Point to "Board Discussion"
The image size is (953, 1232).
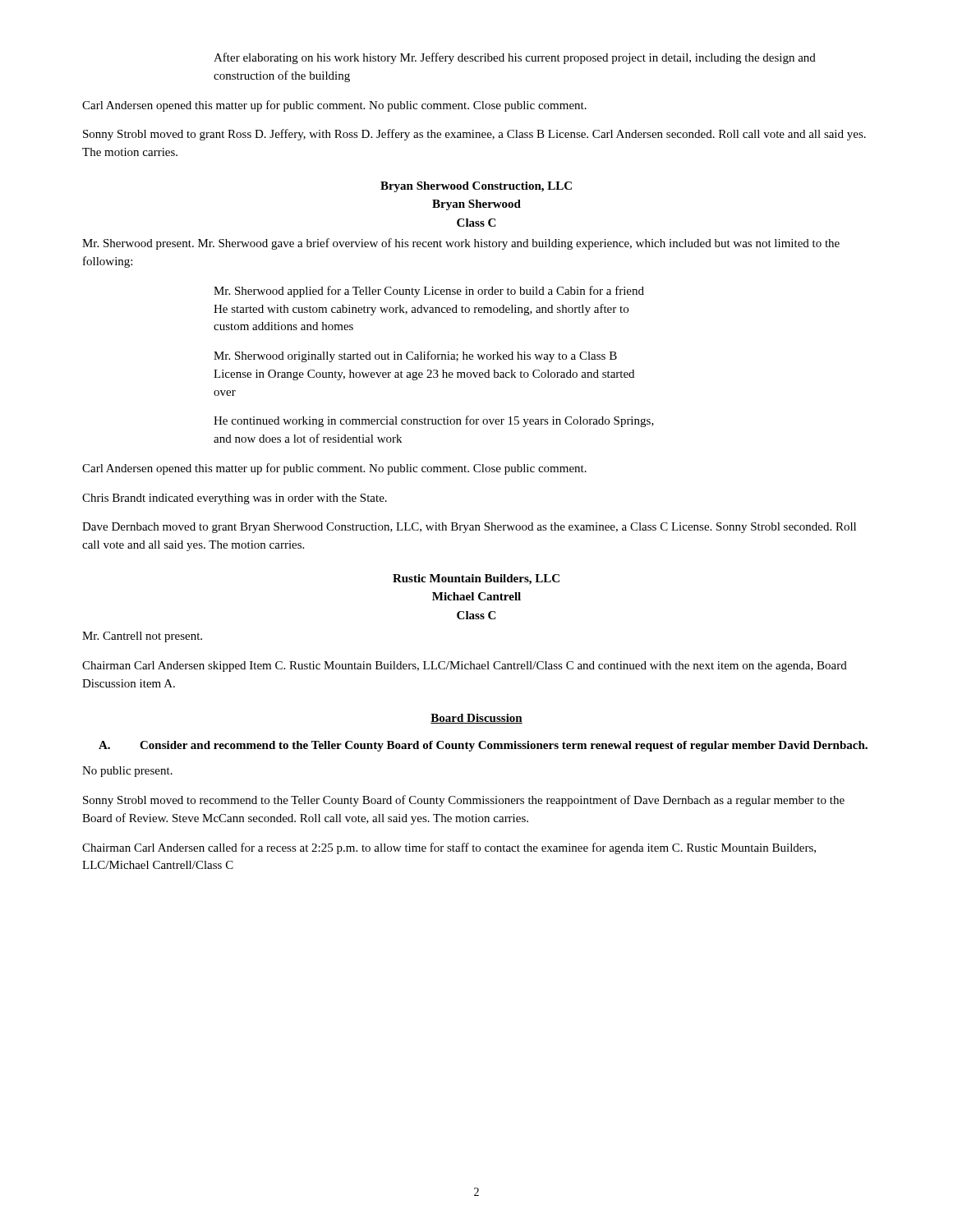(x=476, y=717)
